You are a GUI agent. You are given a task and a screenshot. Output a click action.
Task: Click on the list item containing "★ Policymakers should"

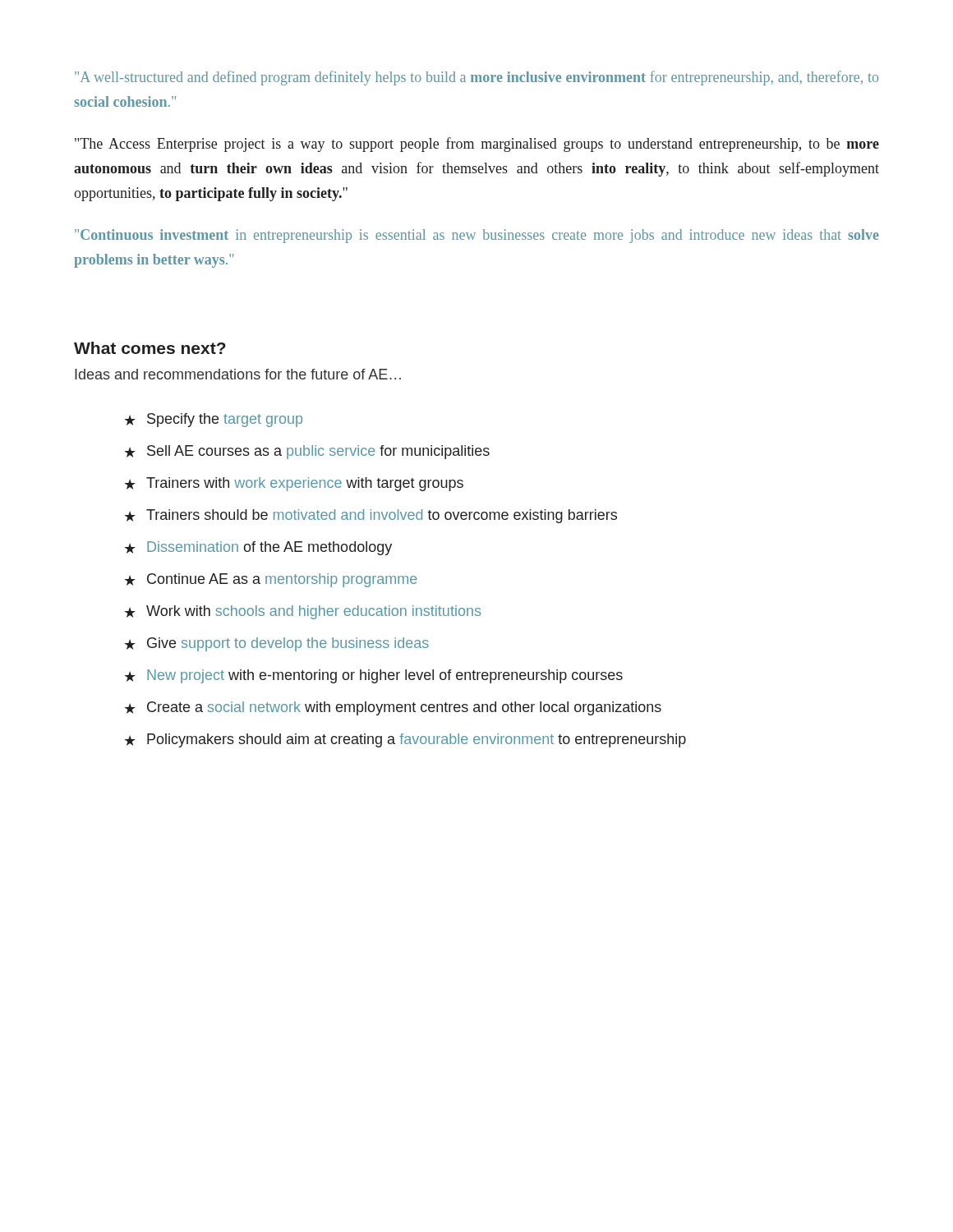(x=405, y=740)
